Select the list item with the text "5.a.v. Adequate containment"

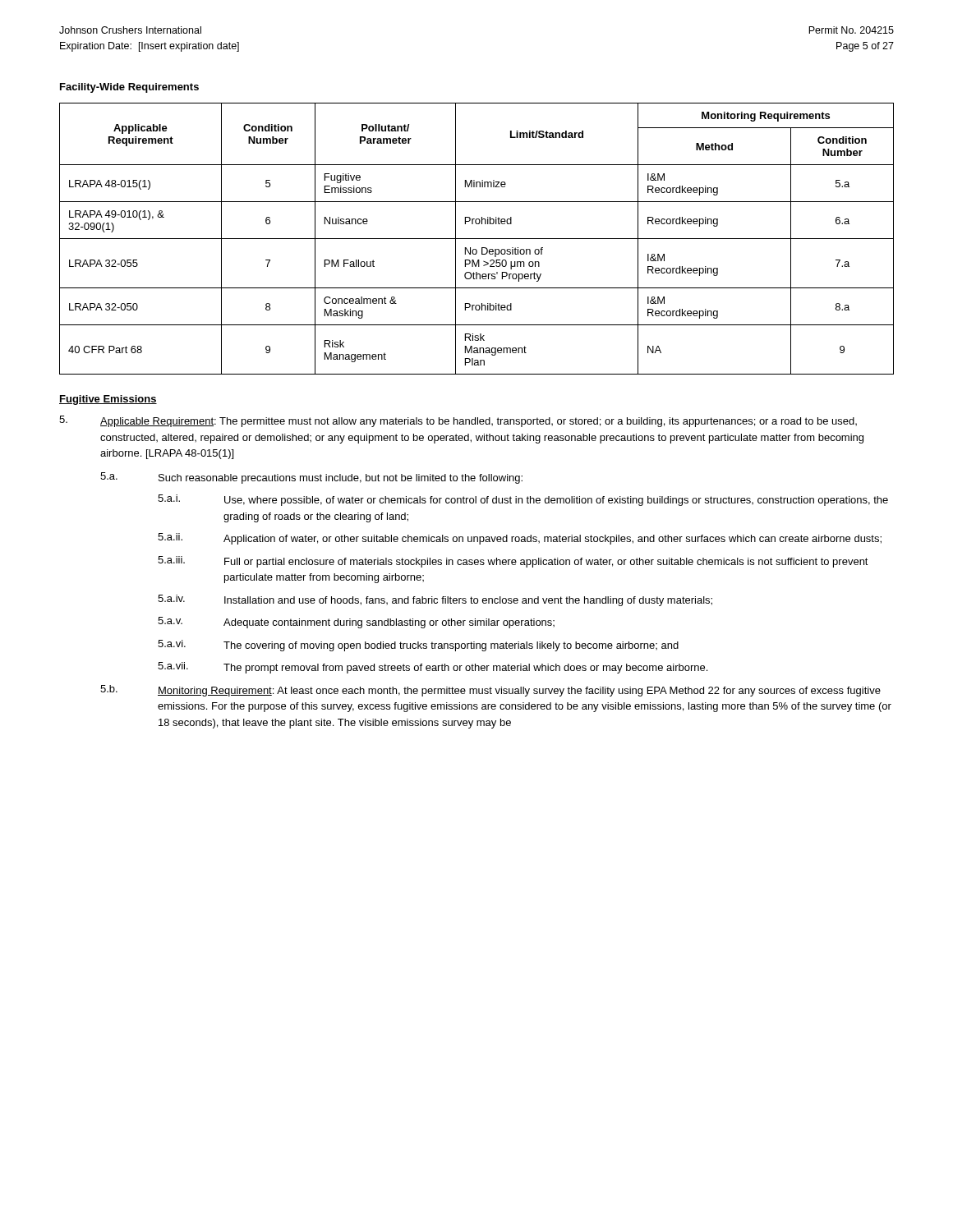click(x=526, y=622)
